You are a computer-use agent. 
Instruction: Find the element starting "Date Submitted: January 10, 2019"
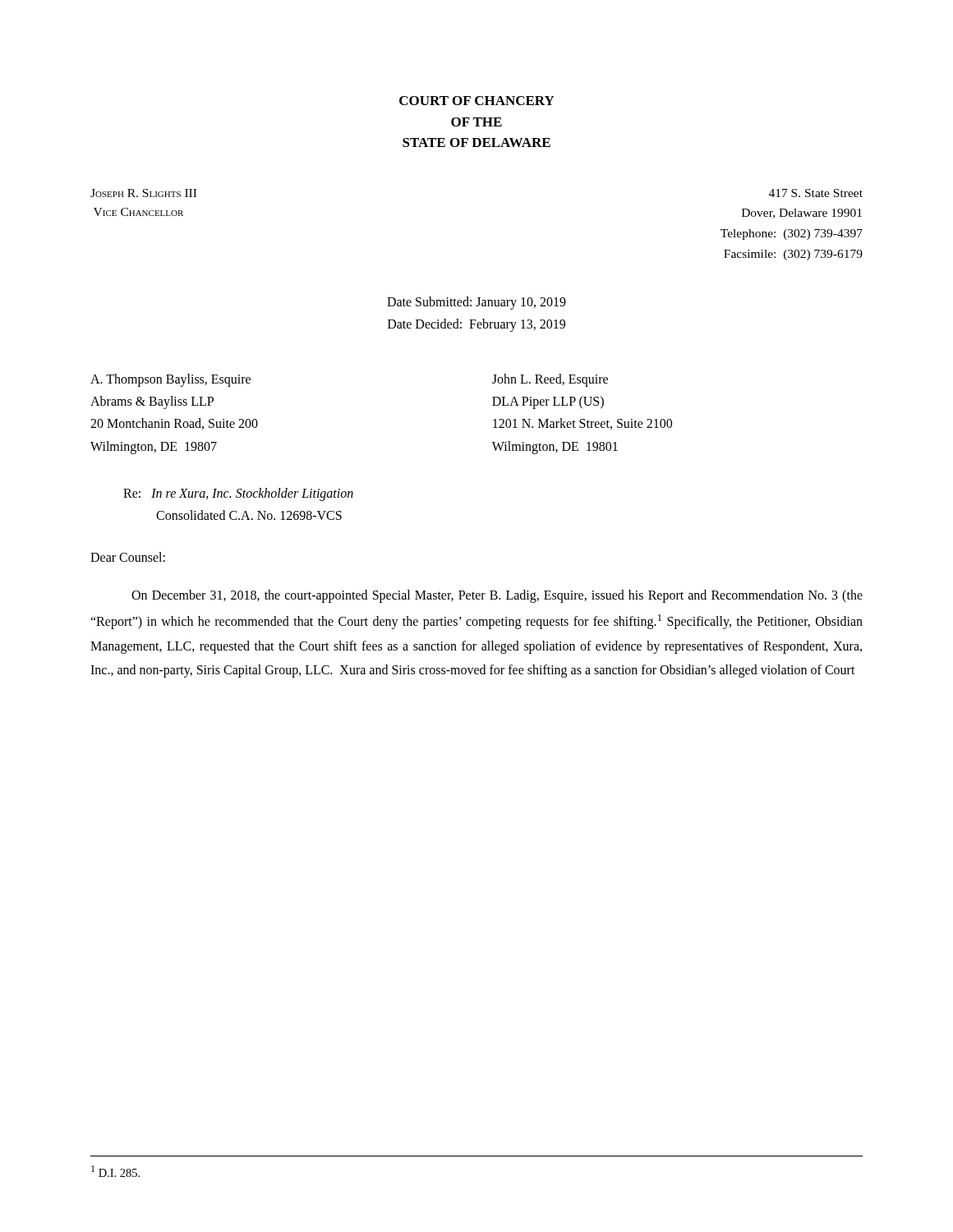(476, 313)
